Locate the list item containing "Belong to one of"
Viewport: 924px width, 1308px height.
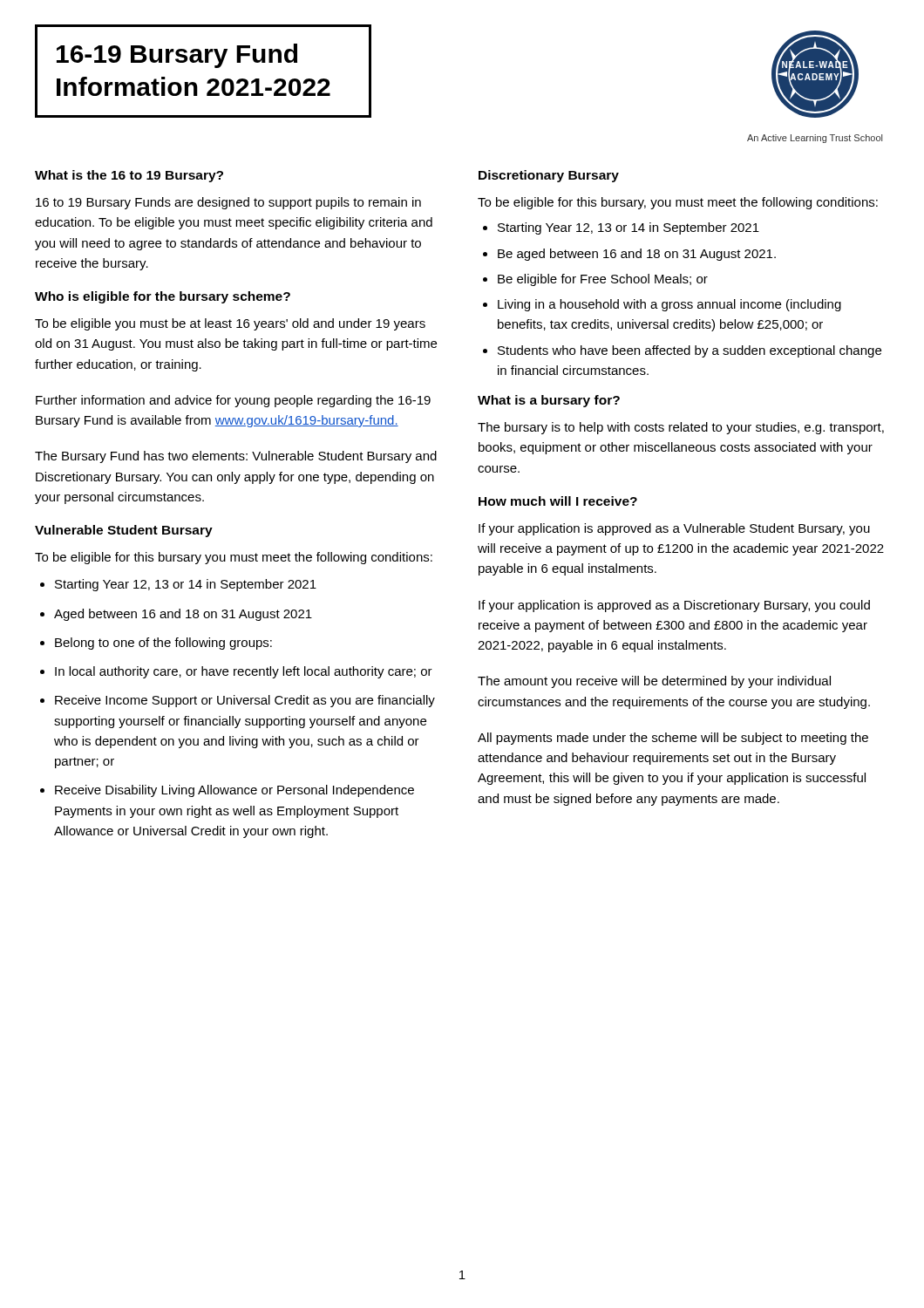tap(163, 642)
